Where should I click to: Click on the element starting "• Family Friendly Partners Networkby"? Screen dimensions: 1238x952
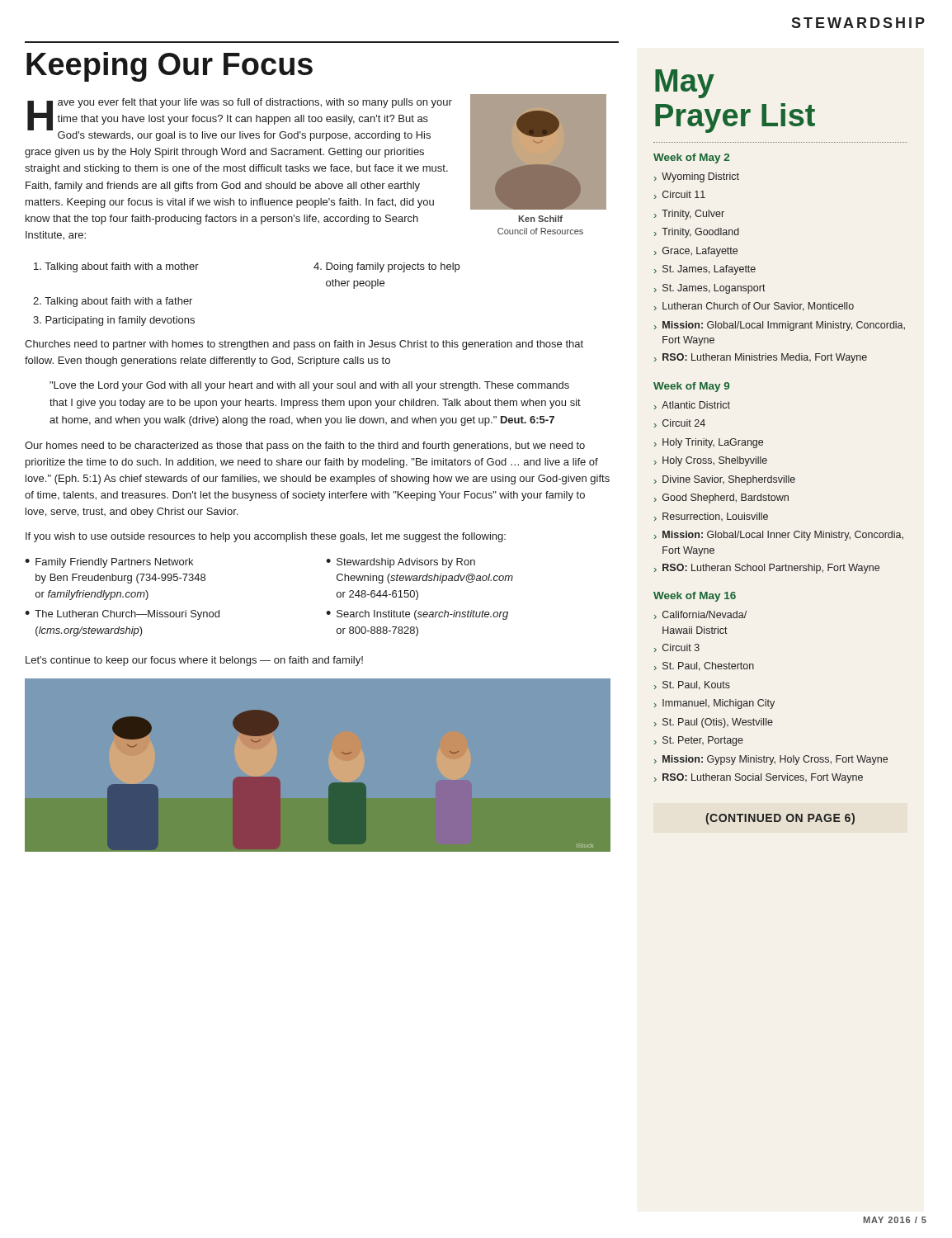click(x=115, y=578)
